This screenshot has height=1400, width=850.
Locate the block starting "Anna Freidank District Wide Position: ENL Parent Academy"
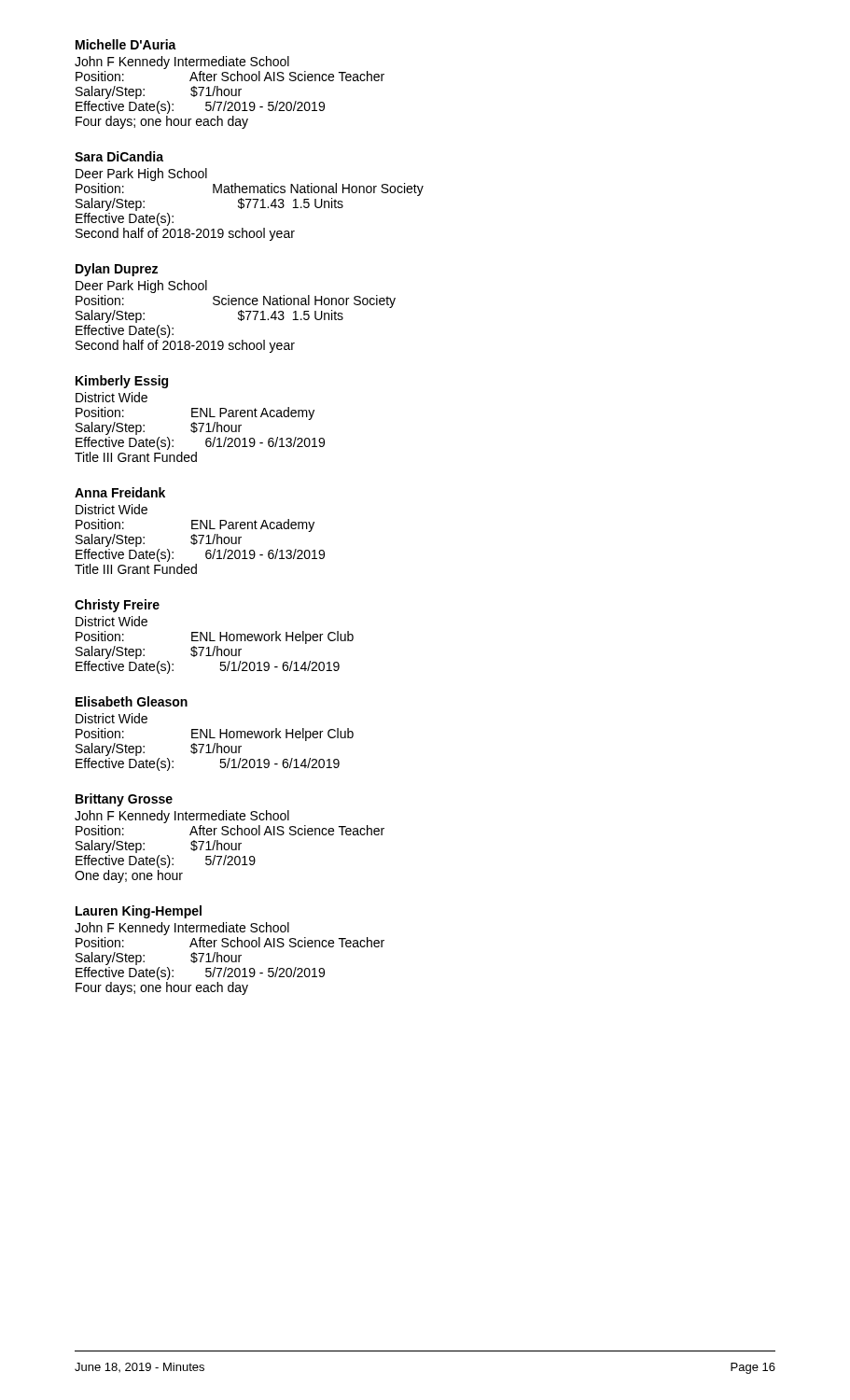pyautogui.click(x=120, y=492)
